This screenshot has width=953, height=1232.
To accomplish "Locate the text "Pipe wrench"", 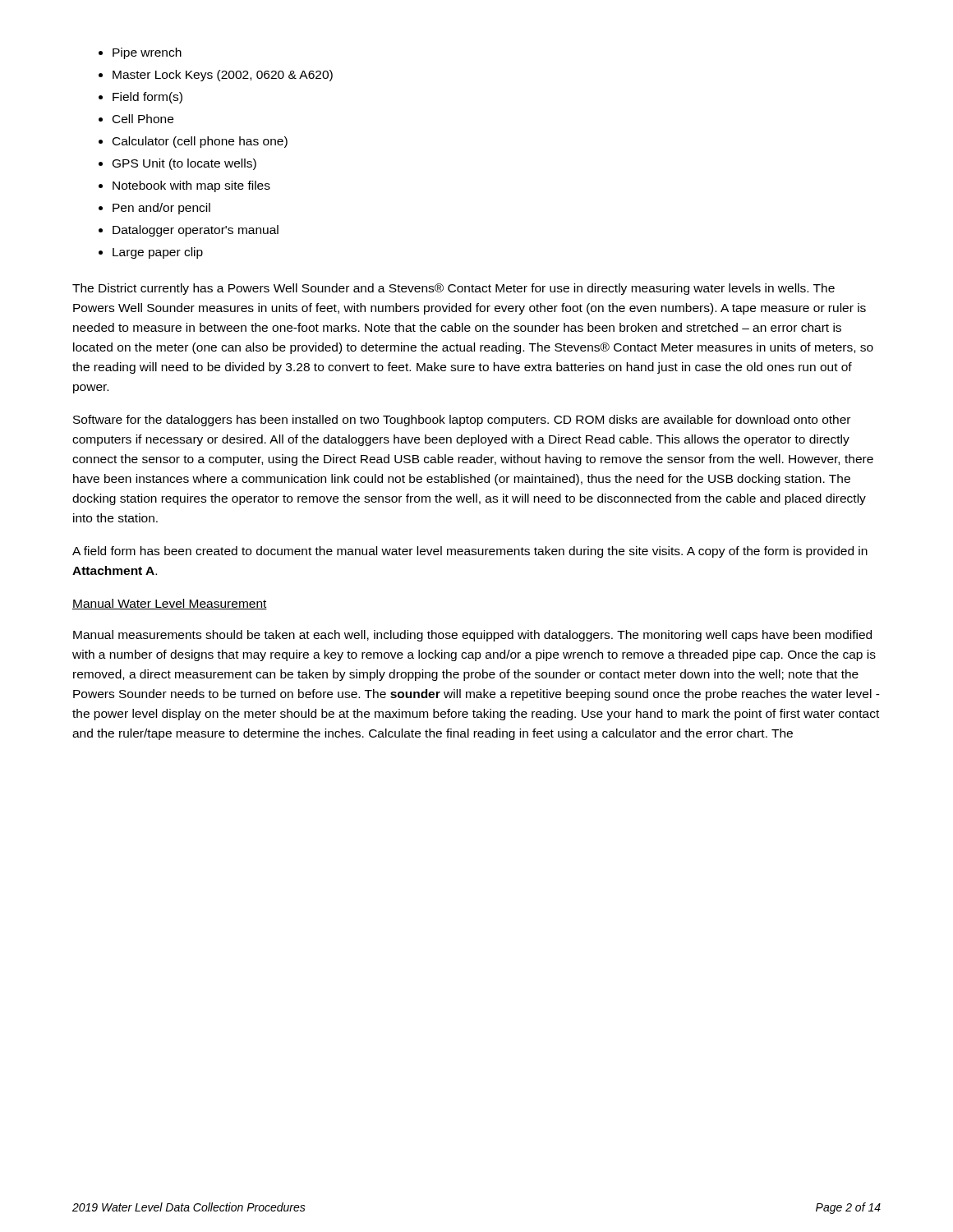I will point(147,52).
